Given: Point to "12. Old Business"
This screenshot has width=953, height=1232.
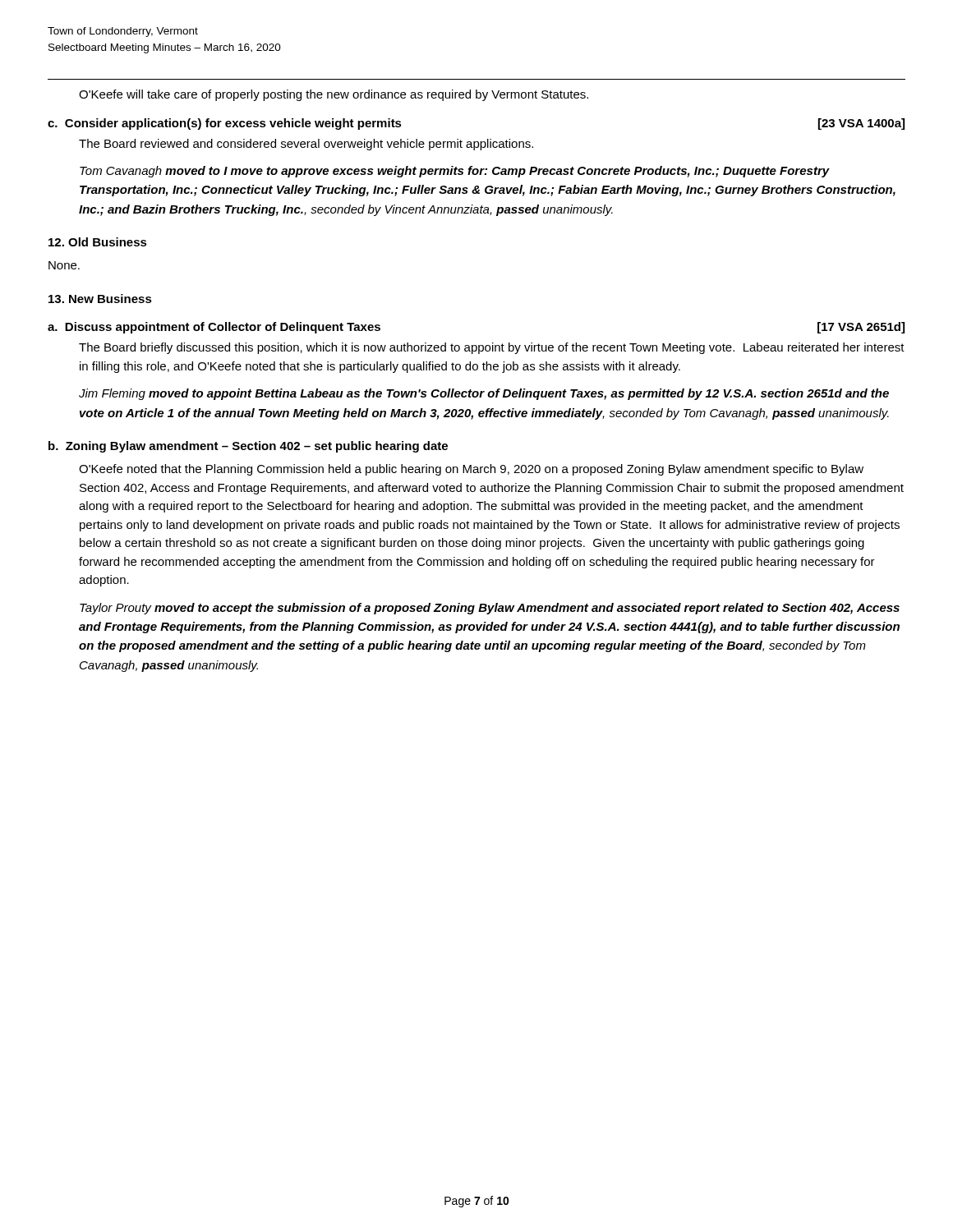Looking at the screenshot, I should coord(98,242).
